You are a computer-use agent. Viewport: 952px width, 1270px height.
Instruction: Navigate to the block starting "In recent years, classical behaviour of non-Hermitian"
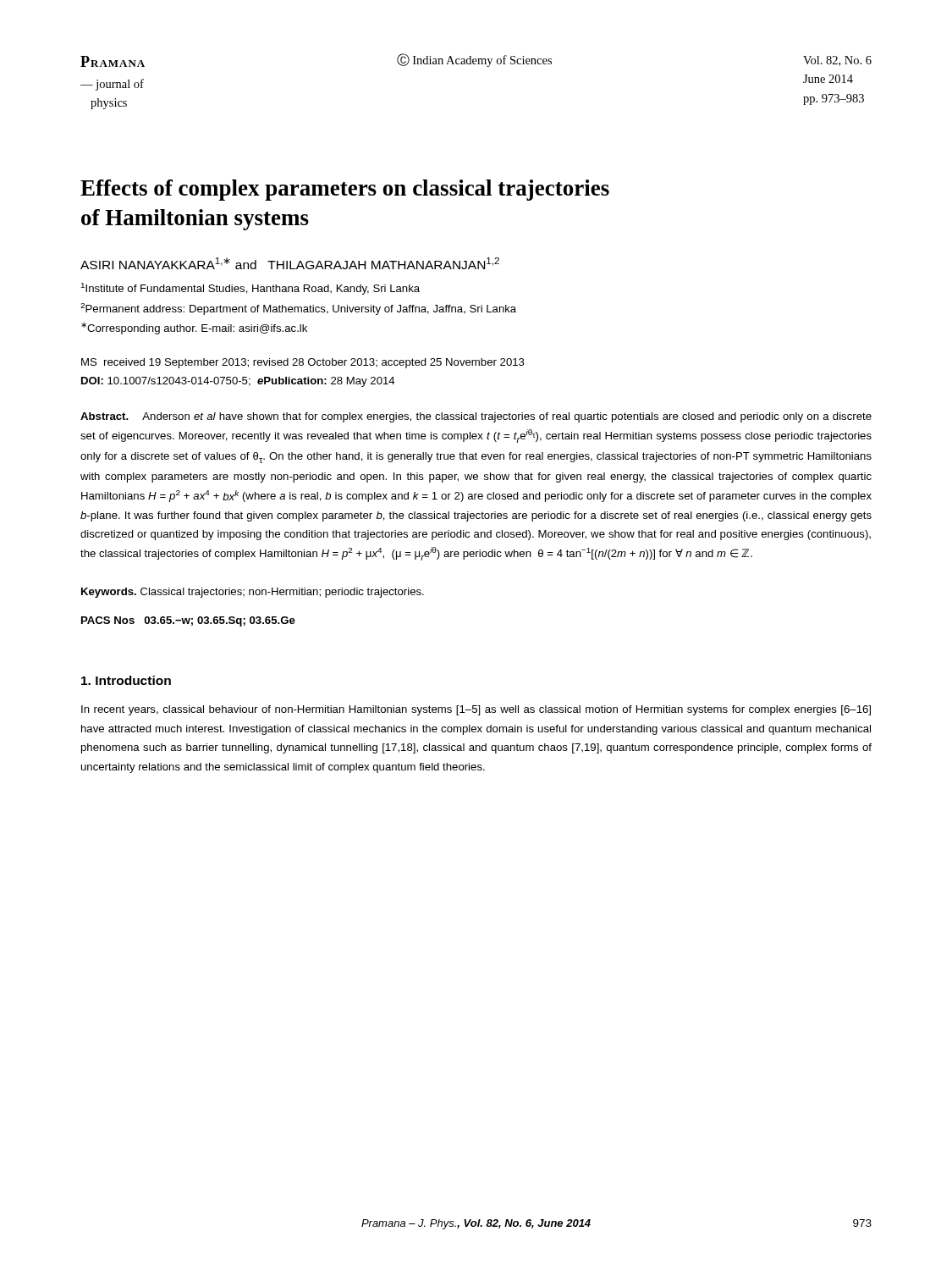click(476, 738)
